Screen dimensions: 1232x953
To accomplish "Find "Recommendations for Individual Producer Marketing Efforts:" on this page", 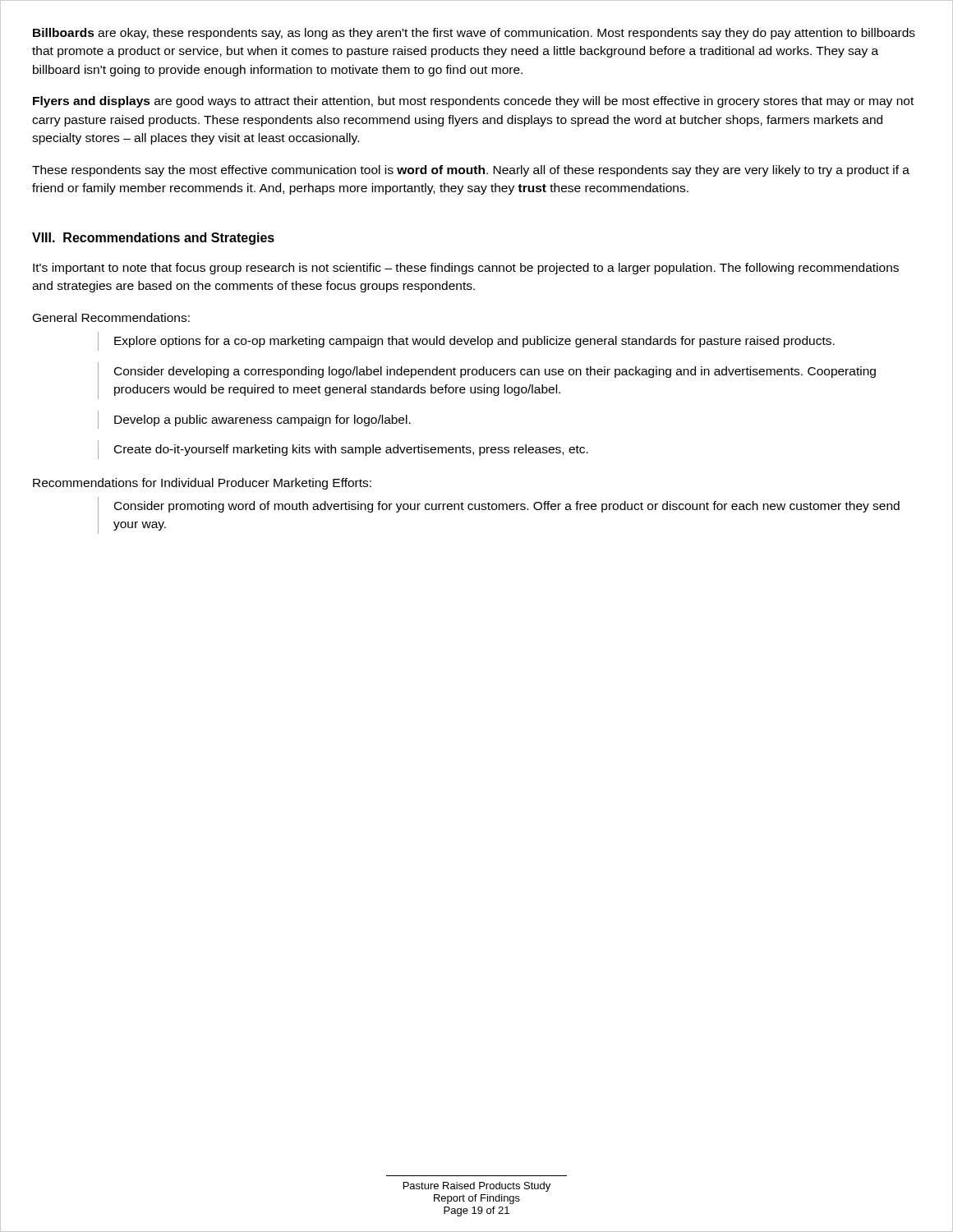I will point(202,482).
